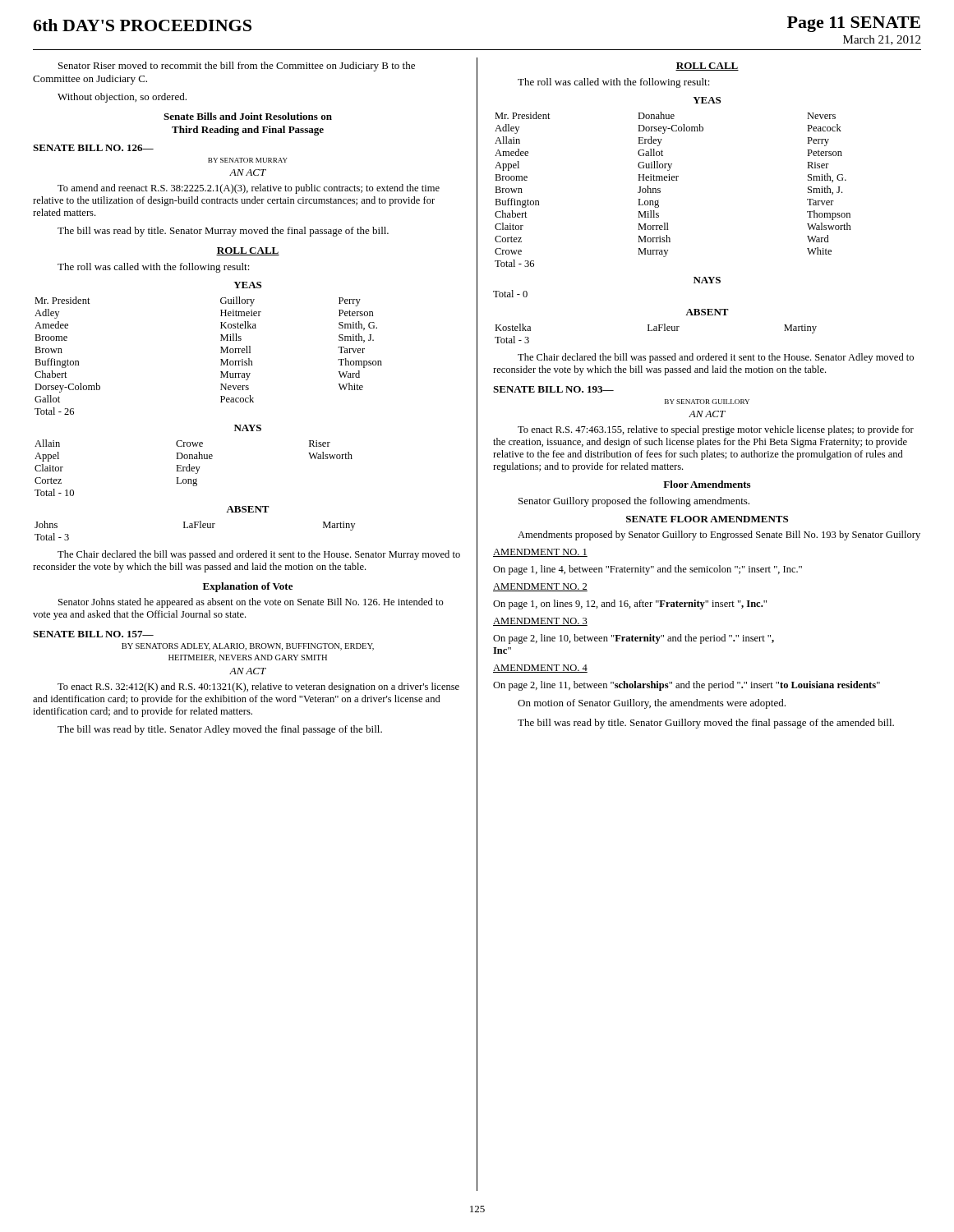Point to the block beginning "AMENDMENT NO. 3 On page 2,"

[x=707, y=636]
